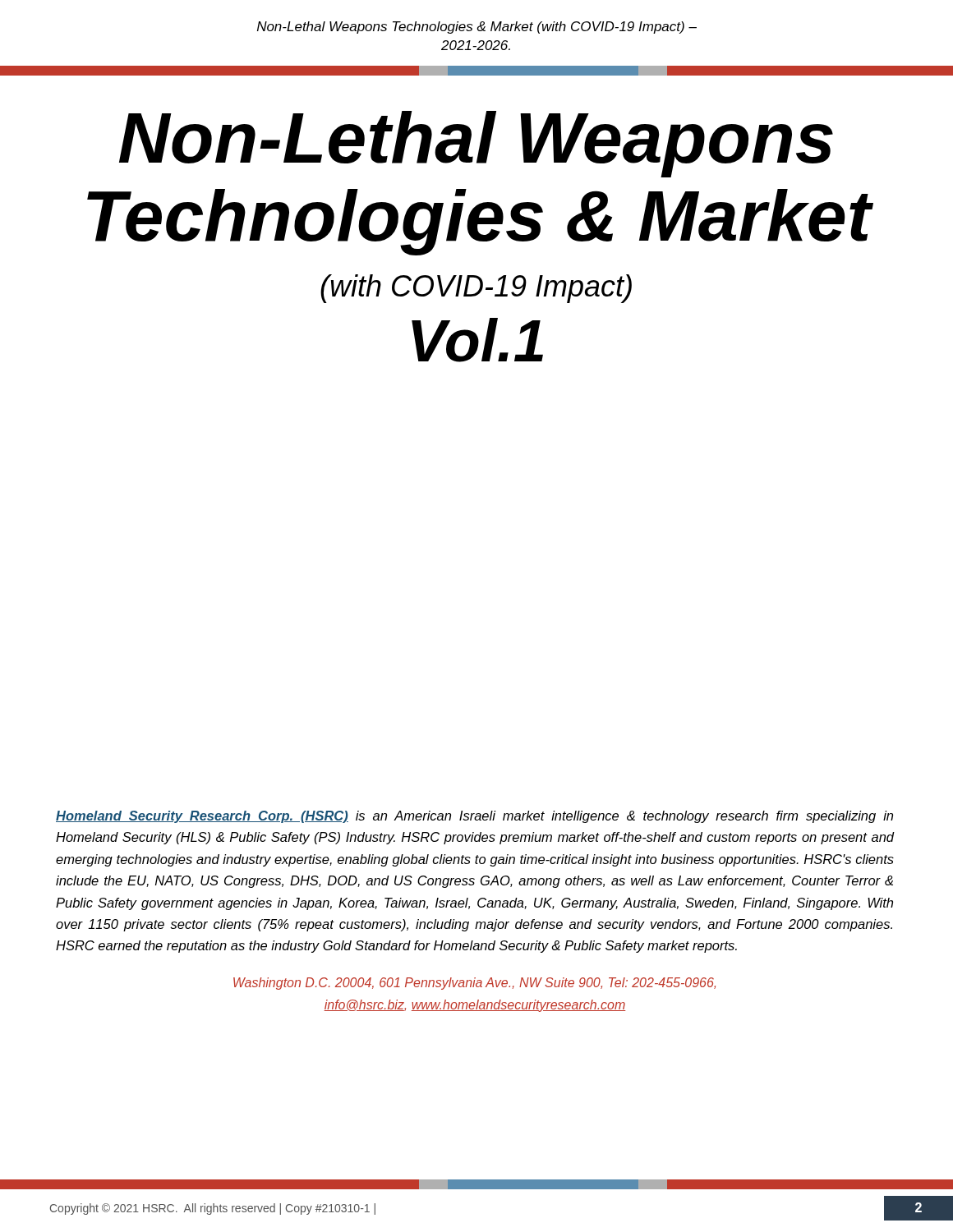Image resolution: width=953 pixels, height=1232 pixels.
Task: Find the text block that reads "Homeland Security Research Corp. (HSRC) is an"
Action: (475, 881)
